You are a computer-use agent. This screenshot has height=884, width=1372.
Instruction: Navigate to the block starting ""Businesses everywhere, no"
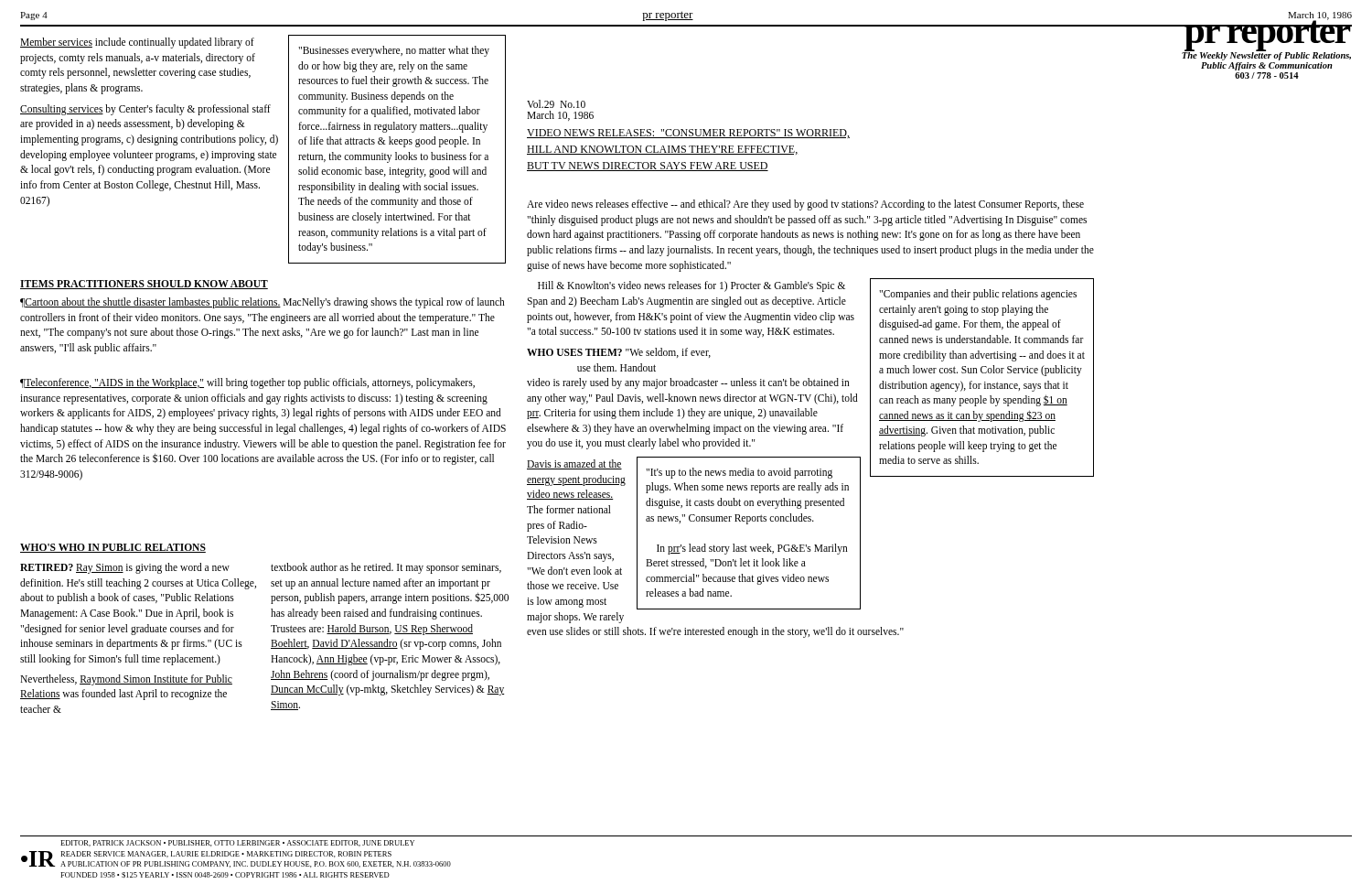pos(397,149)
